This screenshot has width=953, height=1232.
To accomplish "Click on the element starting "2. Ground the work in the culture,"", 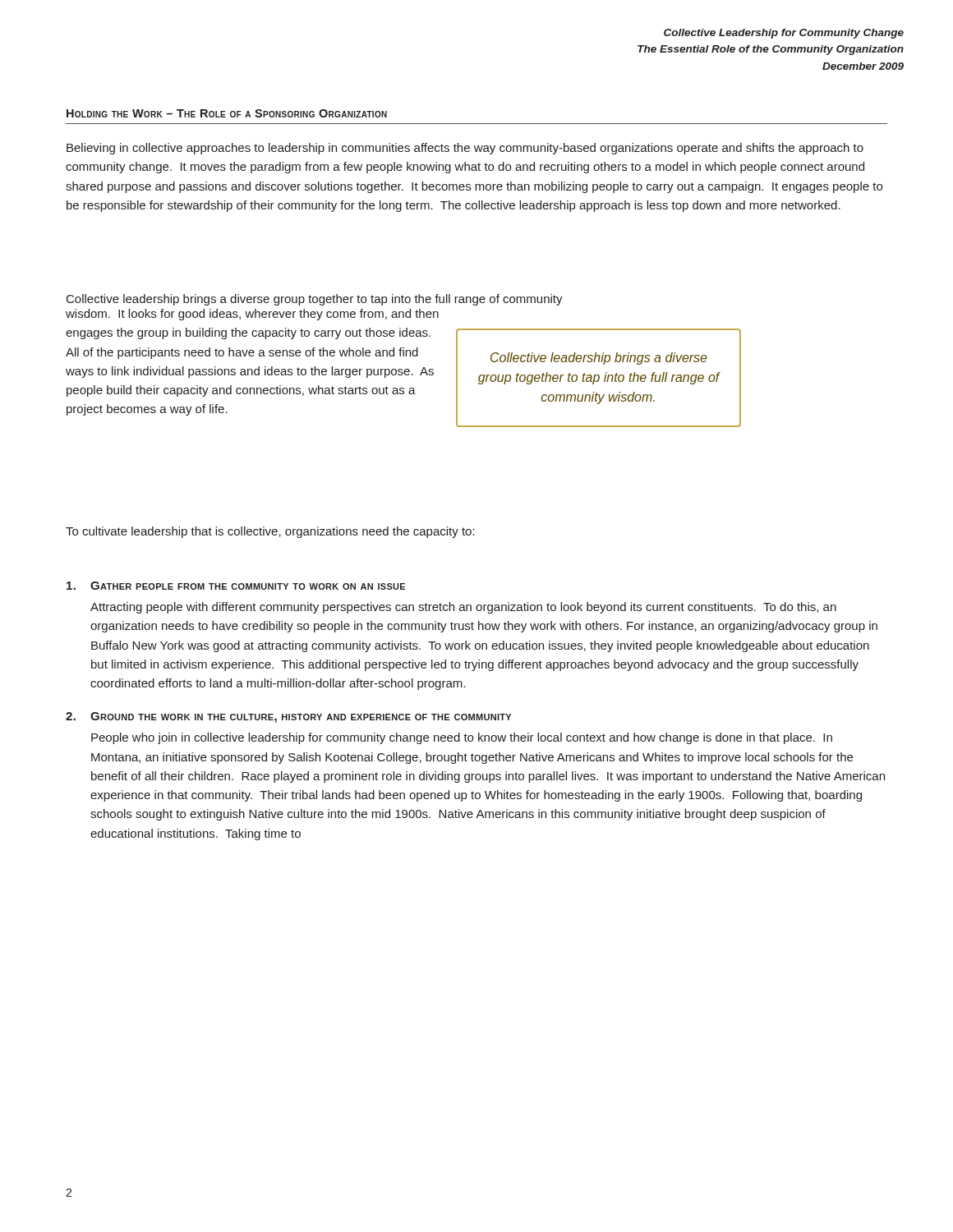I will (476, 776).
